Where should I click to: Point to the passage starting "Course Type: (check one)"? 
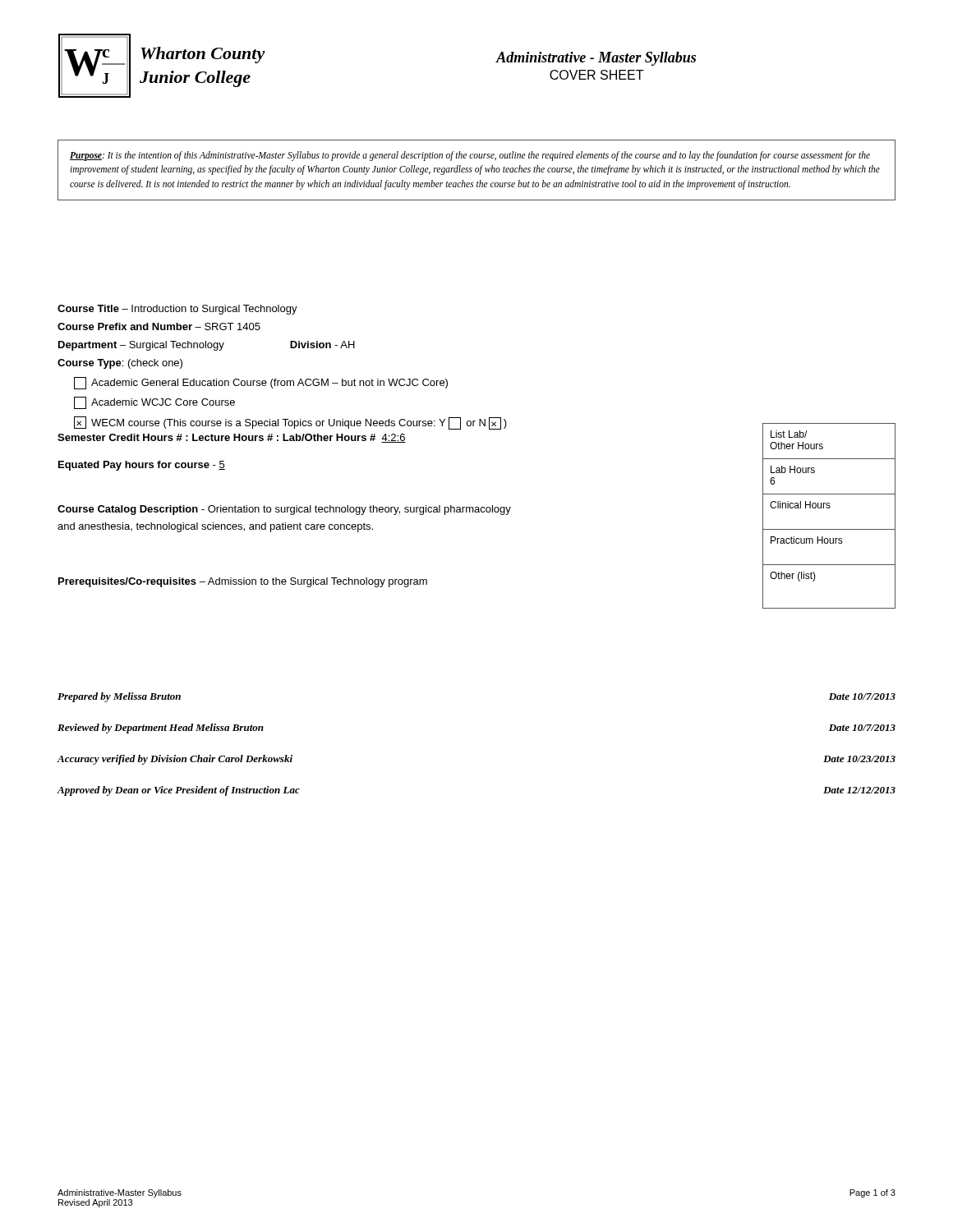[x=120, y=363]
